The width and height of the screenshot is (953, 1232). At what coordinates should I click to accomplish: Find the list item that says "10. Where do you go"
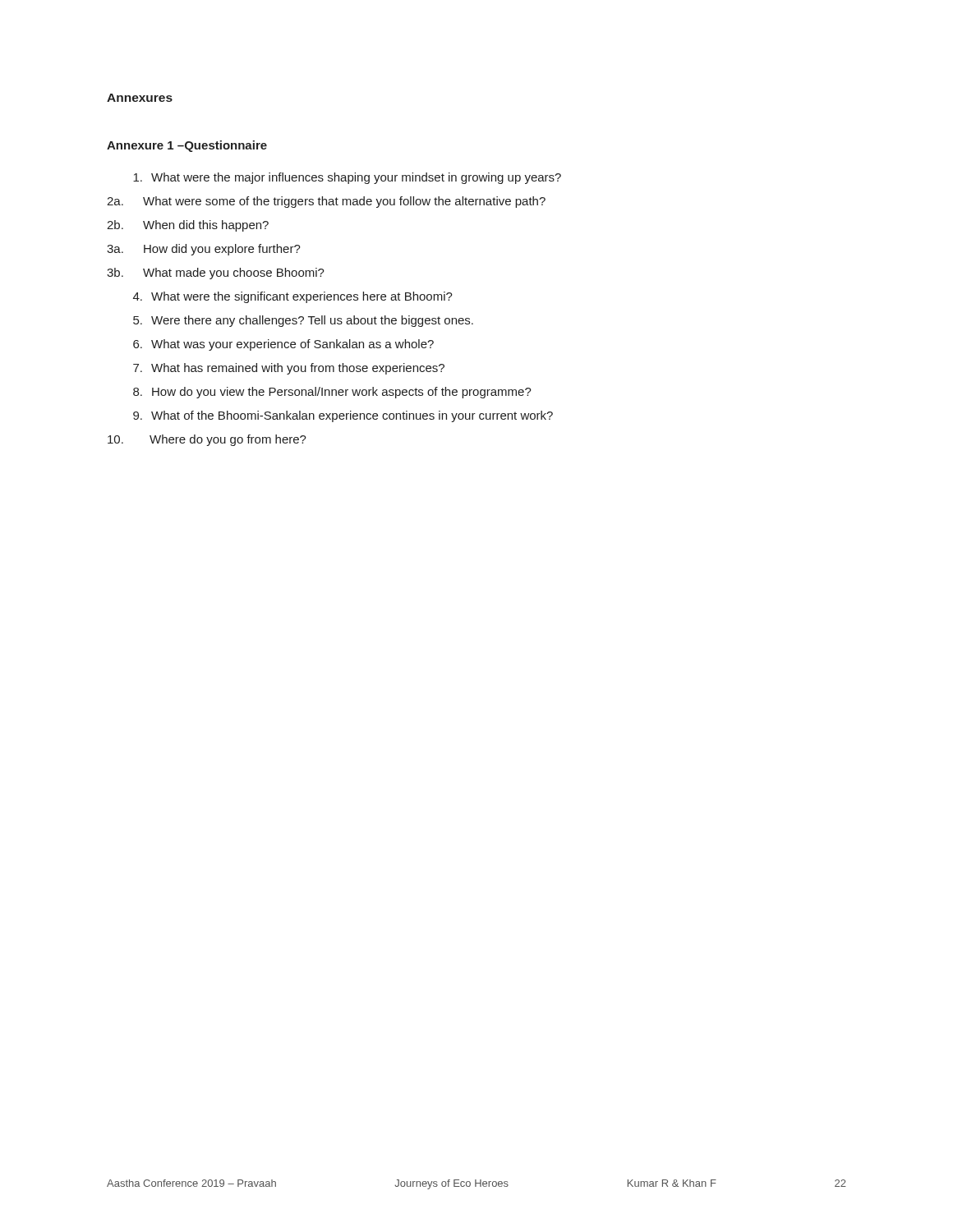(x=207, y=440)
